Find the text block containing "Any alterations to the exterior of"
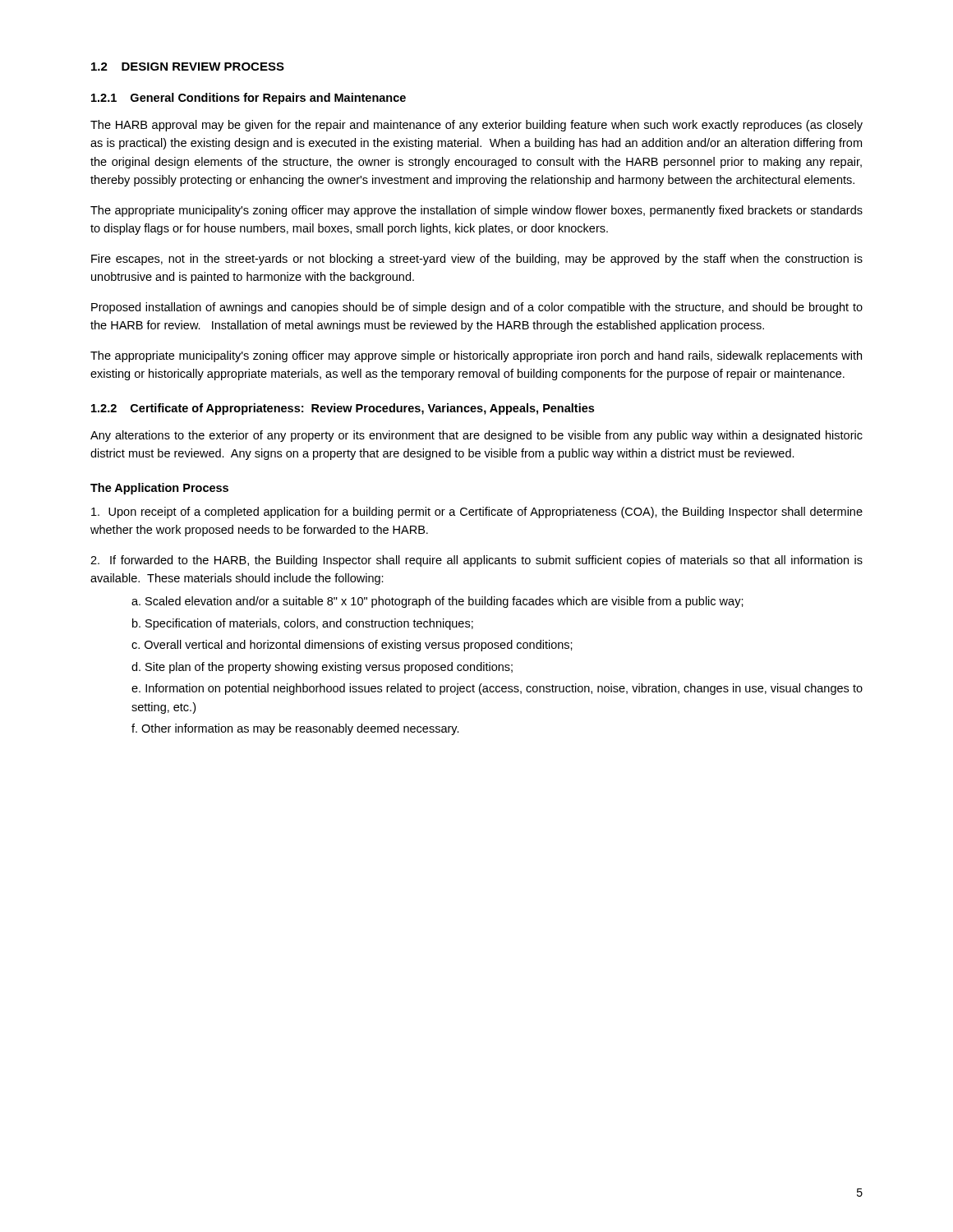This screenshot has width=953, height=1232. 476,444
